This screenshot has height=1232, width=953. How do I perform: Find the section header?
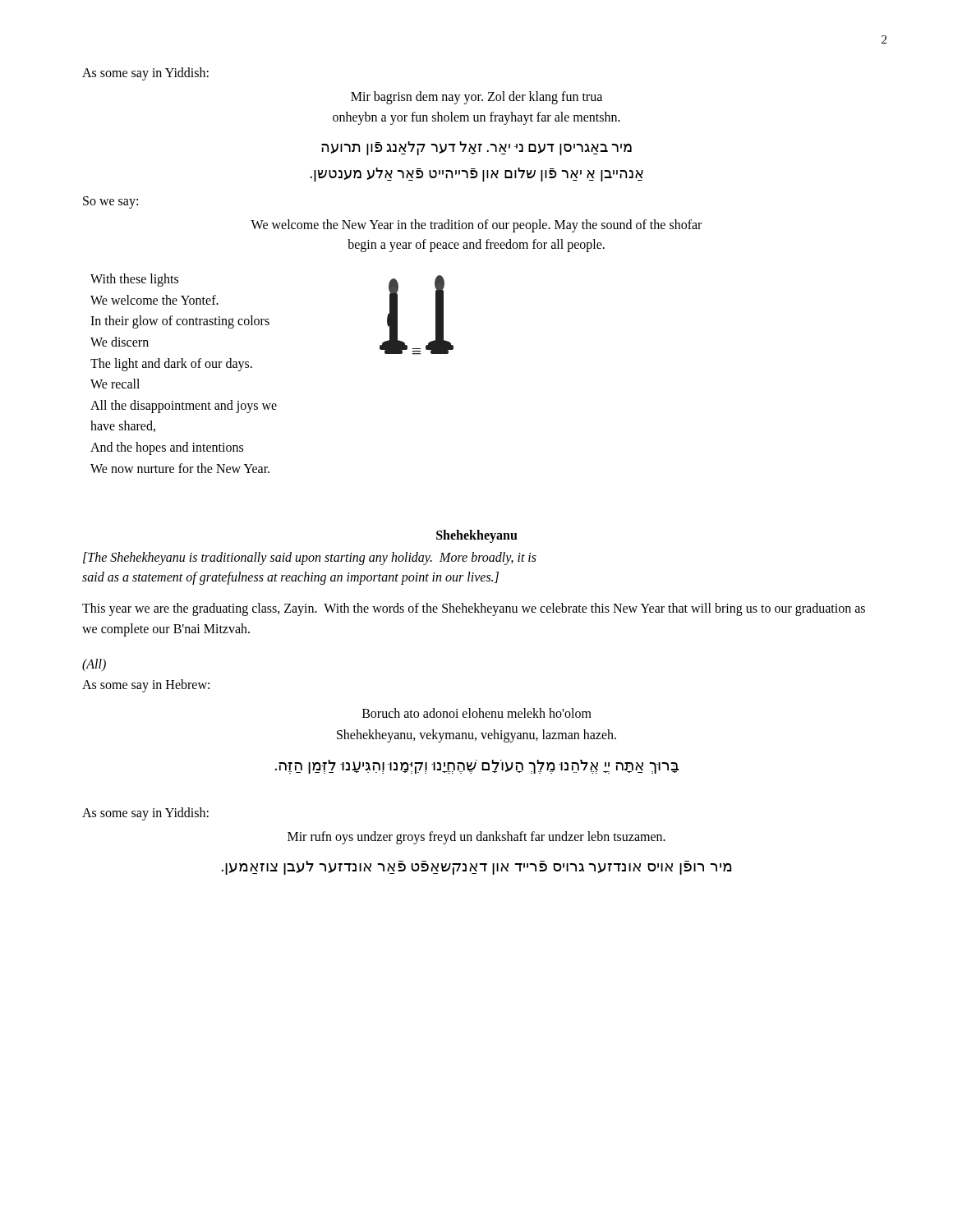coord(476,535)
